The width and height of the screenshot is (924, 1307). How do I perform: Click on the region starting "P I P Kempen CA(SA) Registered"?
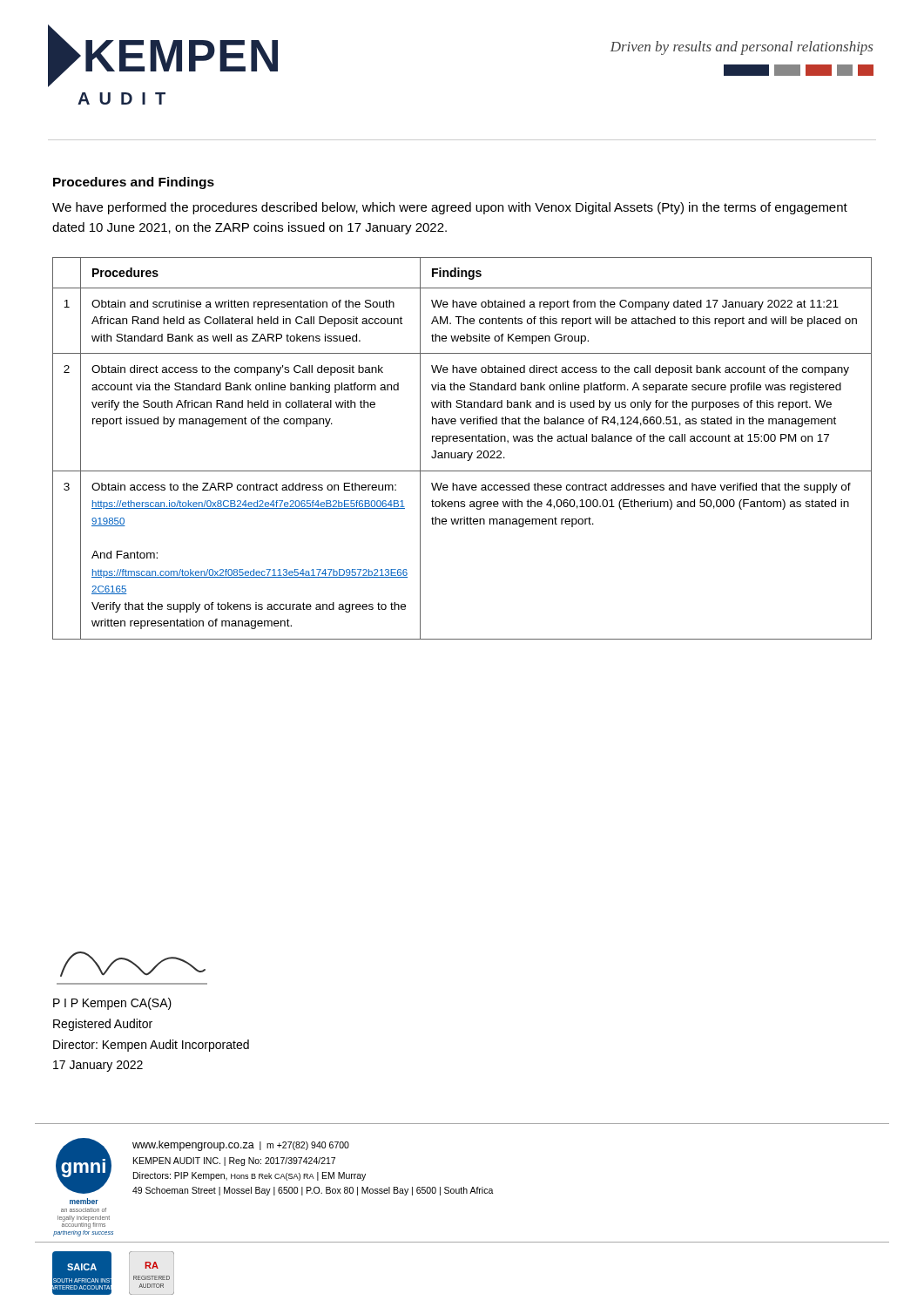tap(151, 1035)
